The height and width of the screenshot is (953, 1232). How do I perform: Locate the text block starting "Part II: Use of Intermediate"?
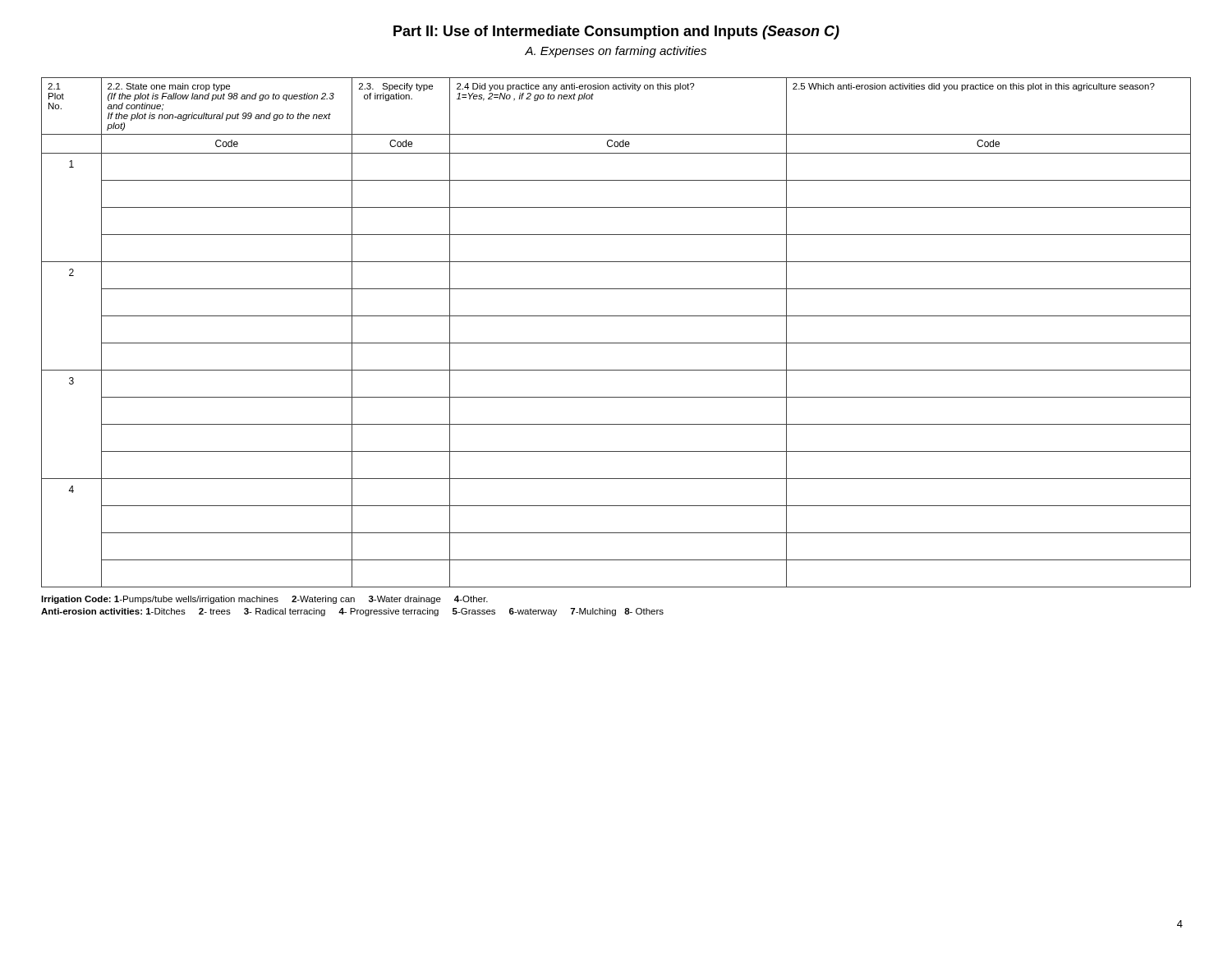point(616,40)
